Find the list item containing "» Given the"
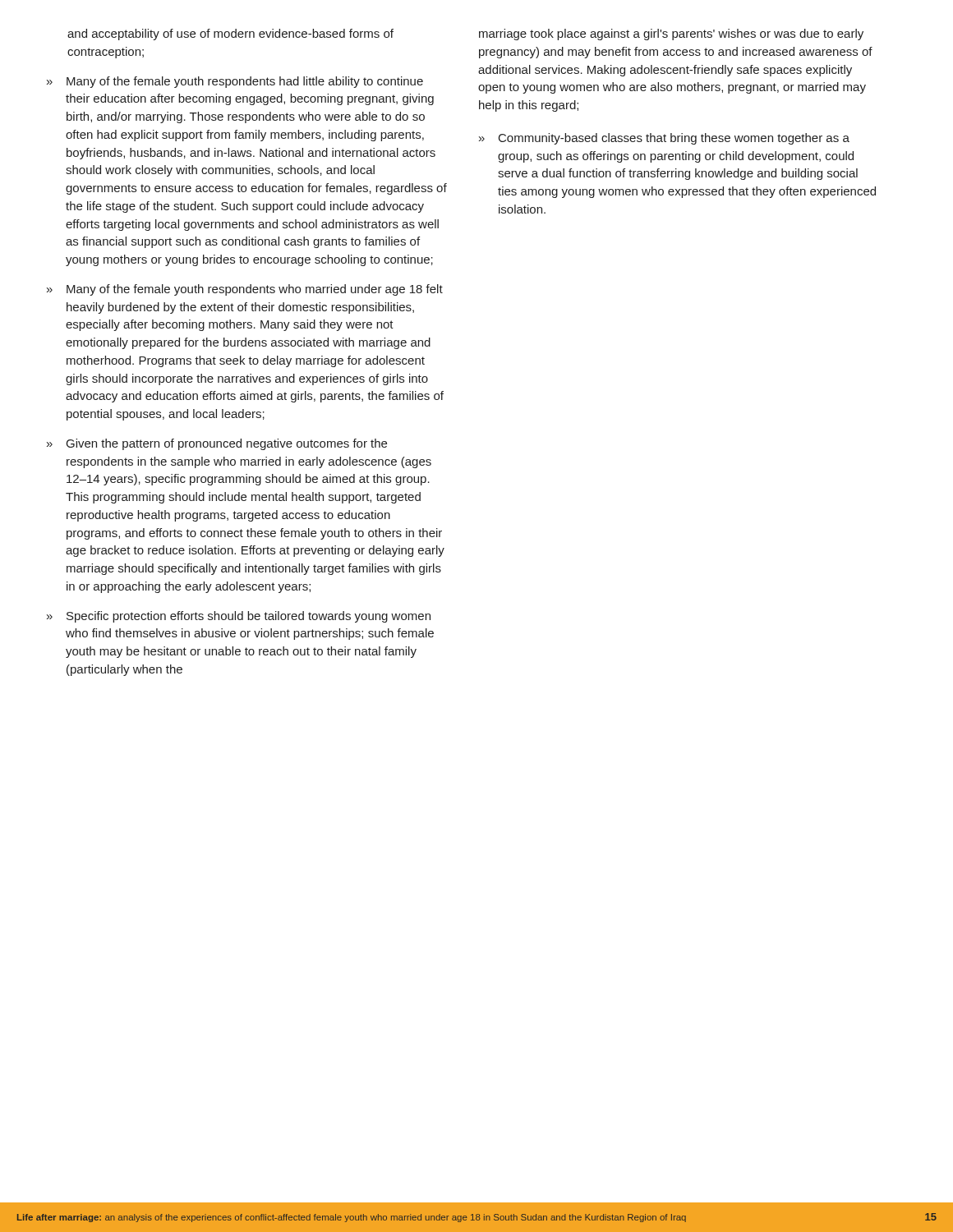Image resolution: width=953 pixels, height=1232 pixels. coord(247,515)
